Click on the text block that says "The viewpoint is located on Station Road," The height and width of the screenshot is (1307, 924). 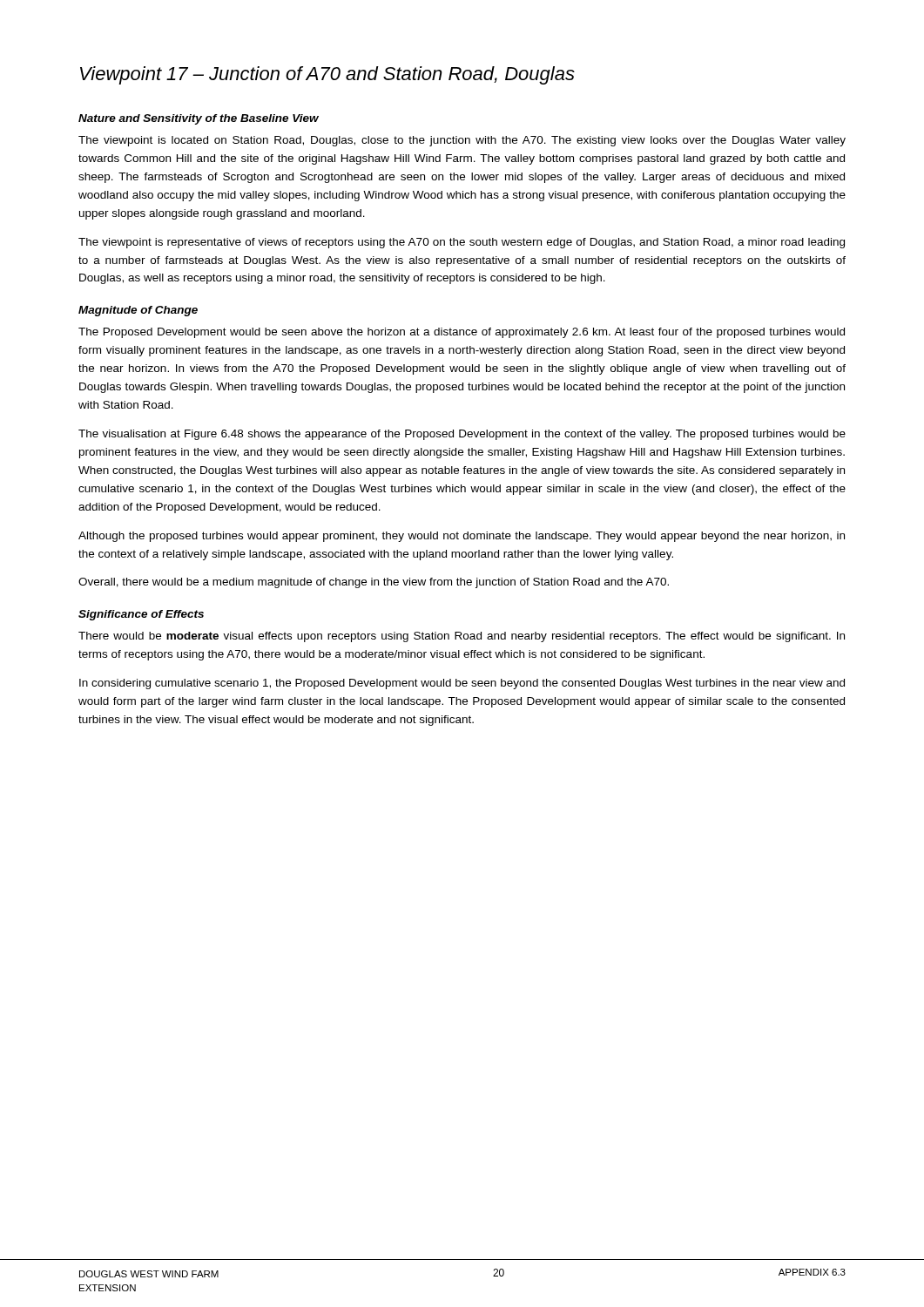click(462, 176)
